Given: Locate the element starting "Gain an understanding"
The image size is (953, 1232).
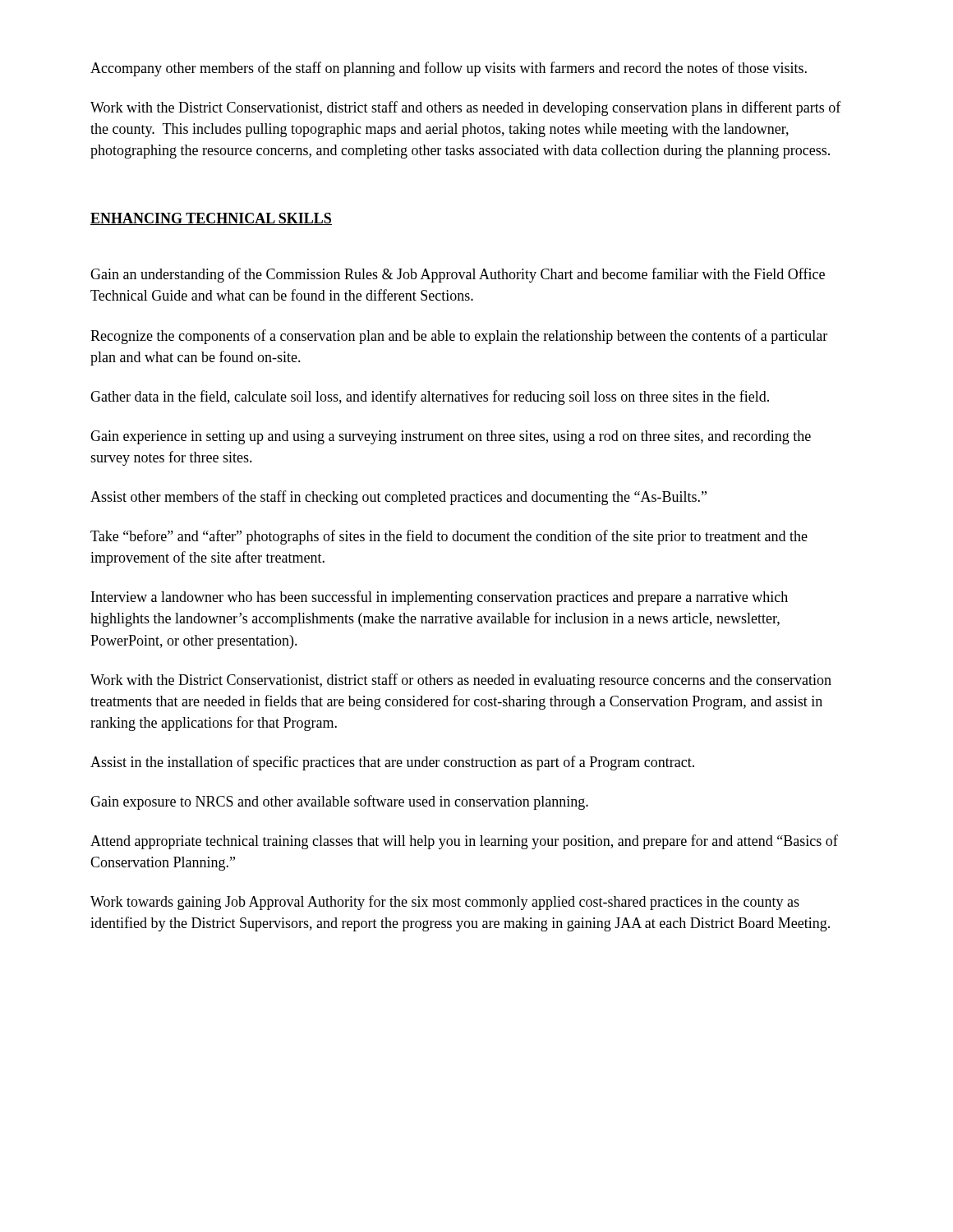Looking at the screenshot, I should click(x=458, y=285).
